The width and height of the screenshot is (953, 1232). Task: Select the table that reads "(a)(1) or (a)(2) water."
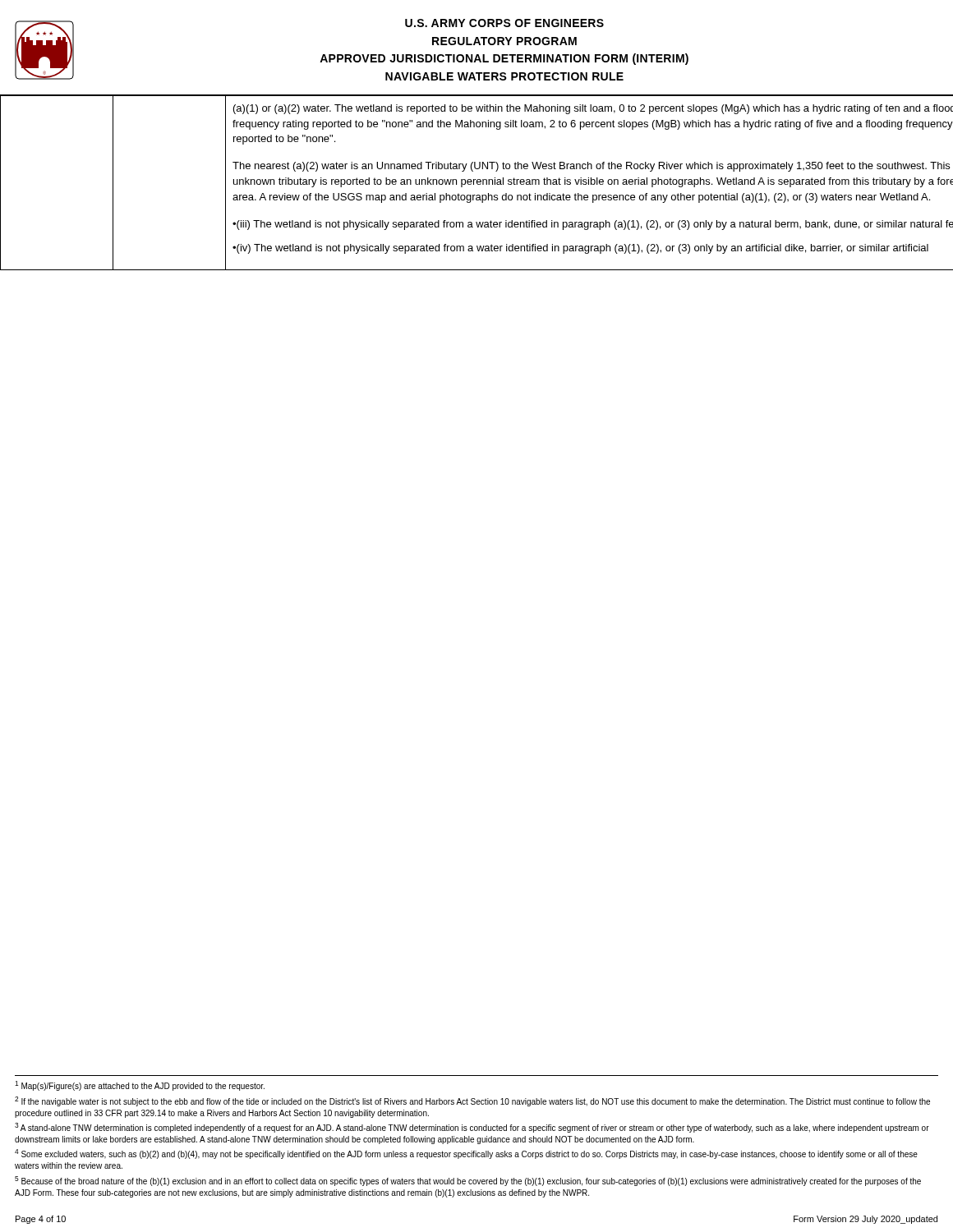click(476, 182)
